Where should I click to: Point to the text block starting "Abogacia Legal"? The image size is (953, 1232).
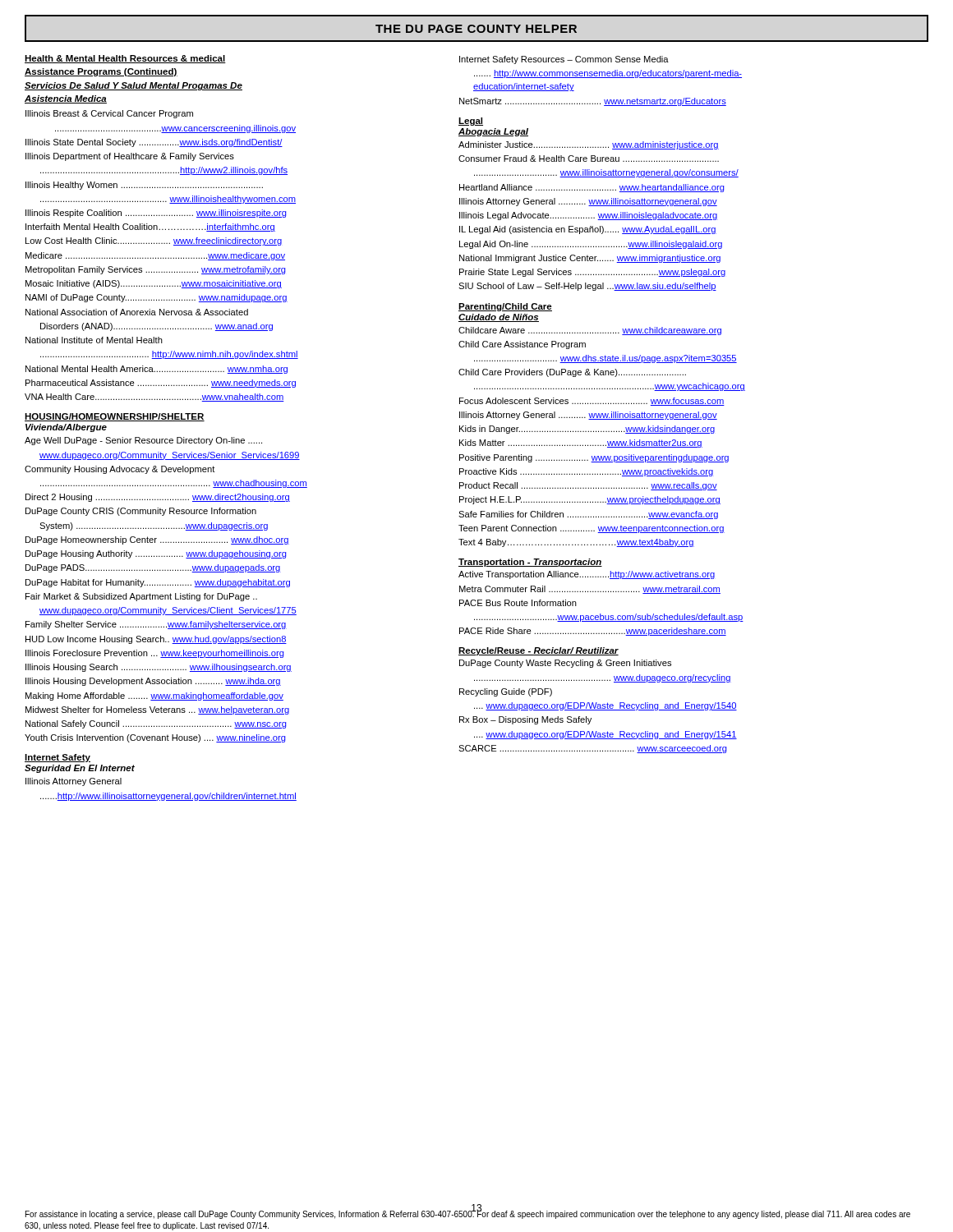click(493, 131)
